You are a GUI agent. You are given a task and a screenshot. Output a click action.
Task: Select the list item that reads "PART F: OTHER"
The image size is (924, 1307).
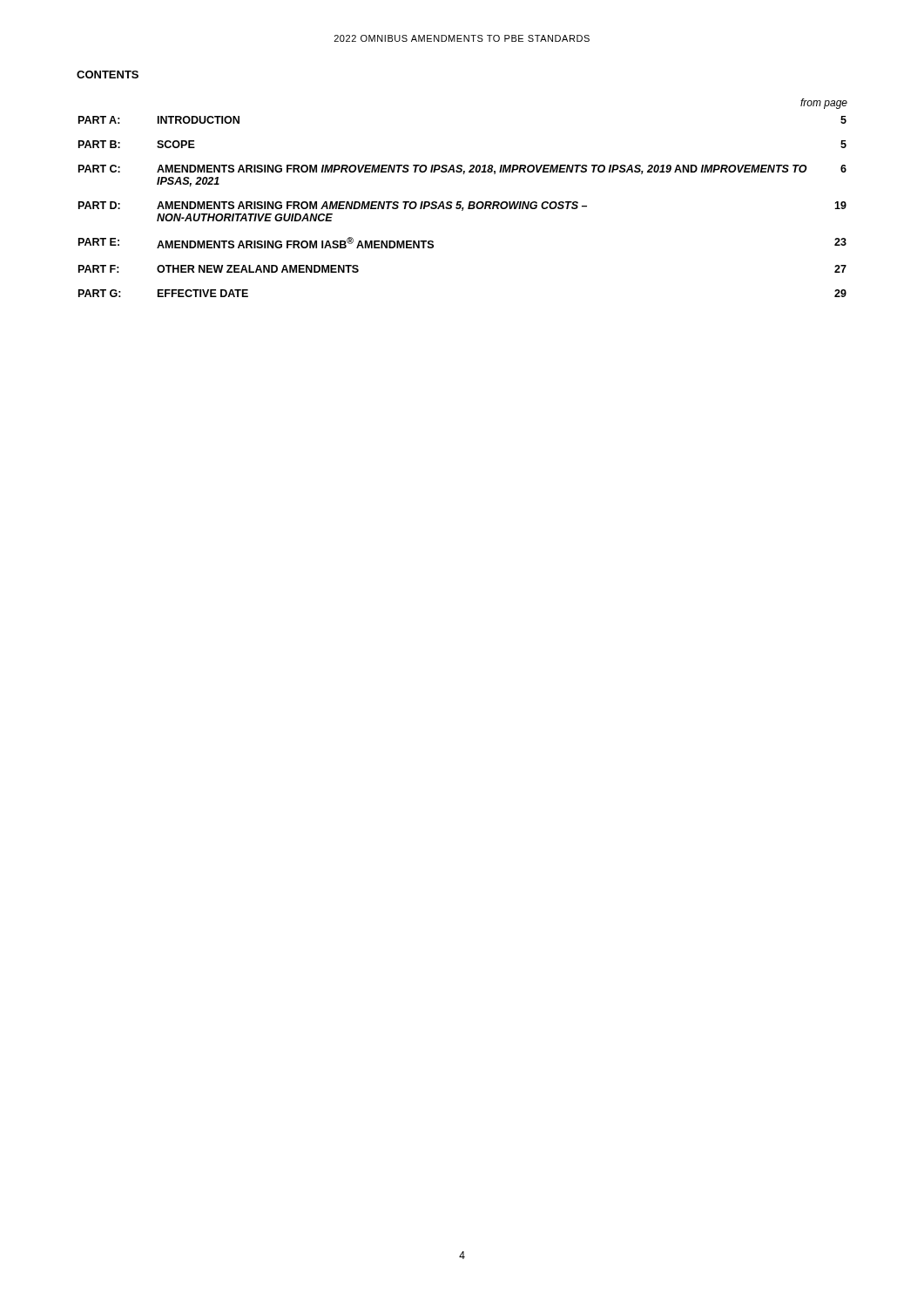[99, 268]
